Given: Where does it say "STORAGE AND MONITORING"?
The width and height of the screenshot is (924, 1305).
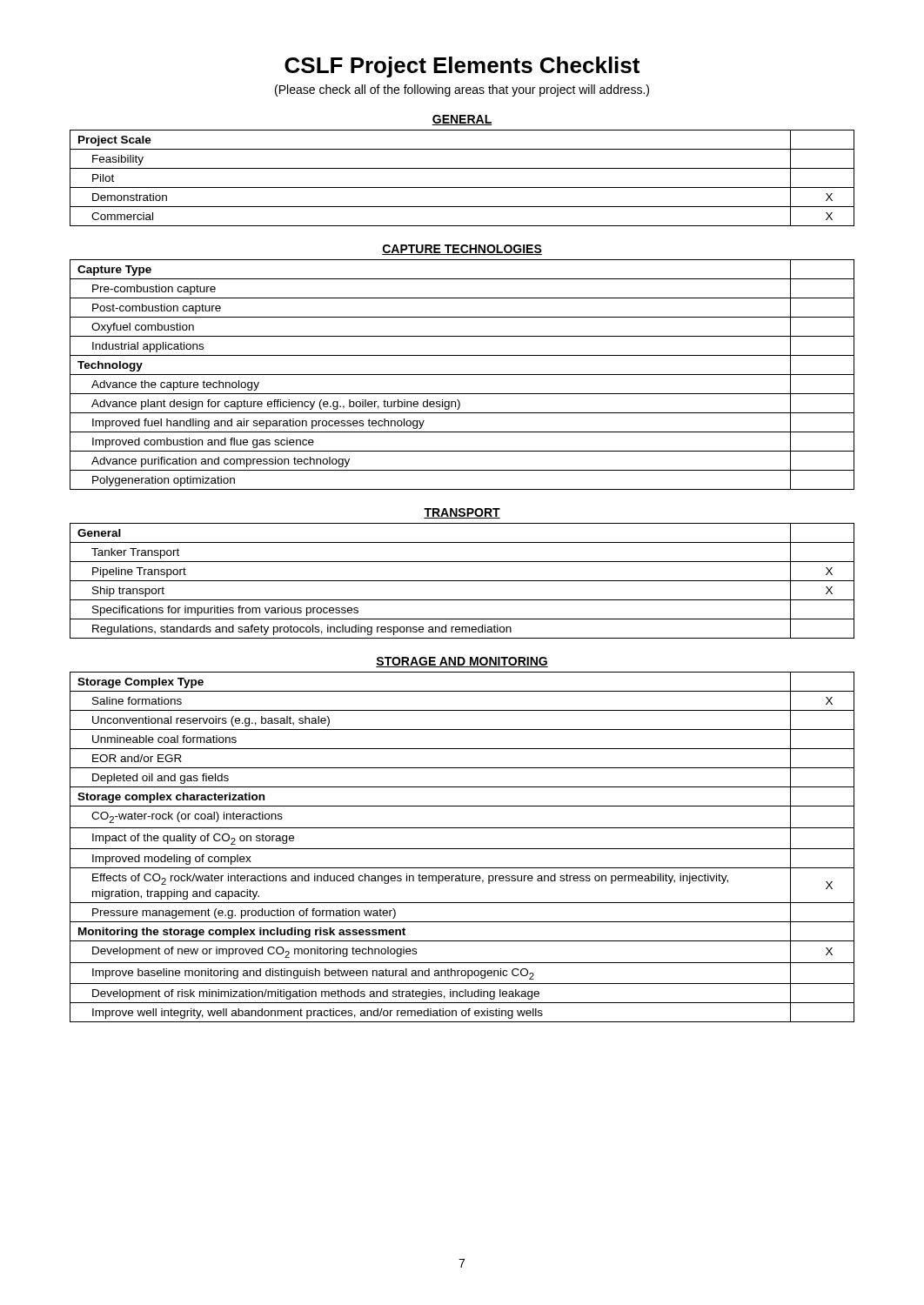Looking at the screenshot, I should pyautogui.click(x=462, y=661).
